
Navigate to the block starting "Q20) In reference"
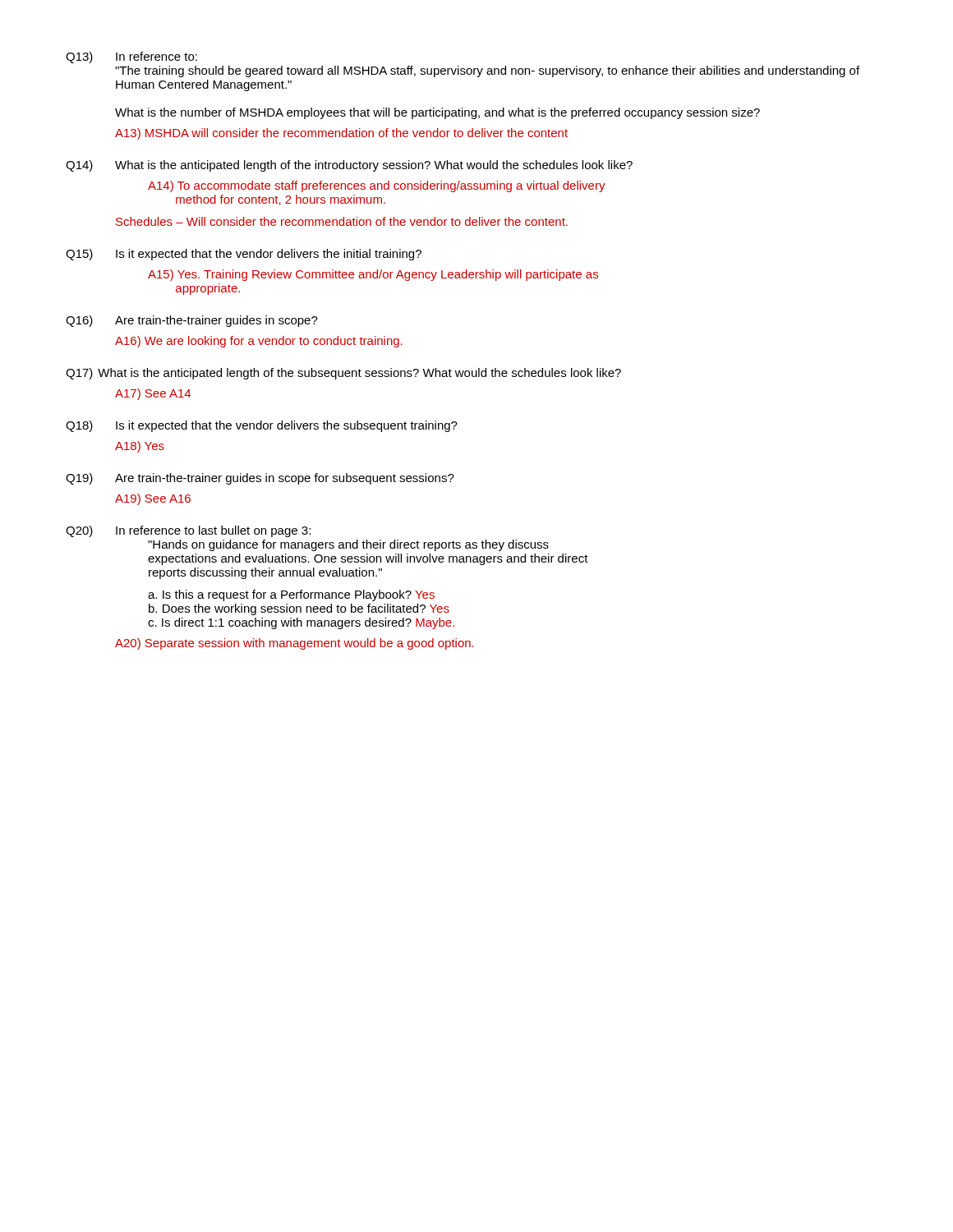click(188, 531)
